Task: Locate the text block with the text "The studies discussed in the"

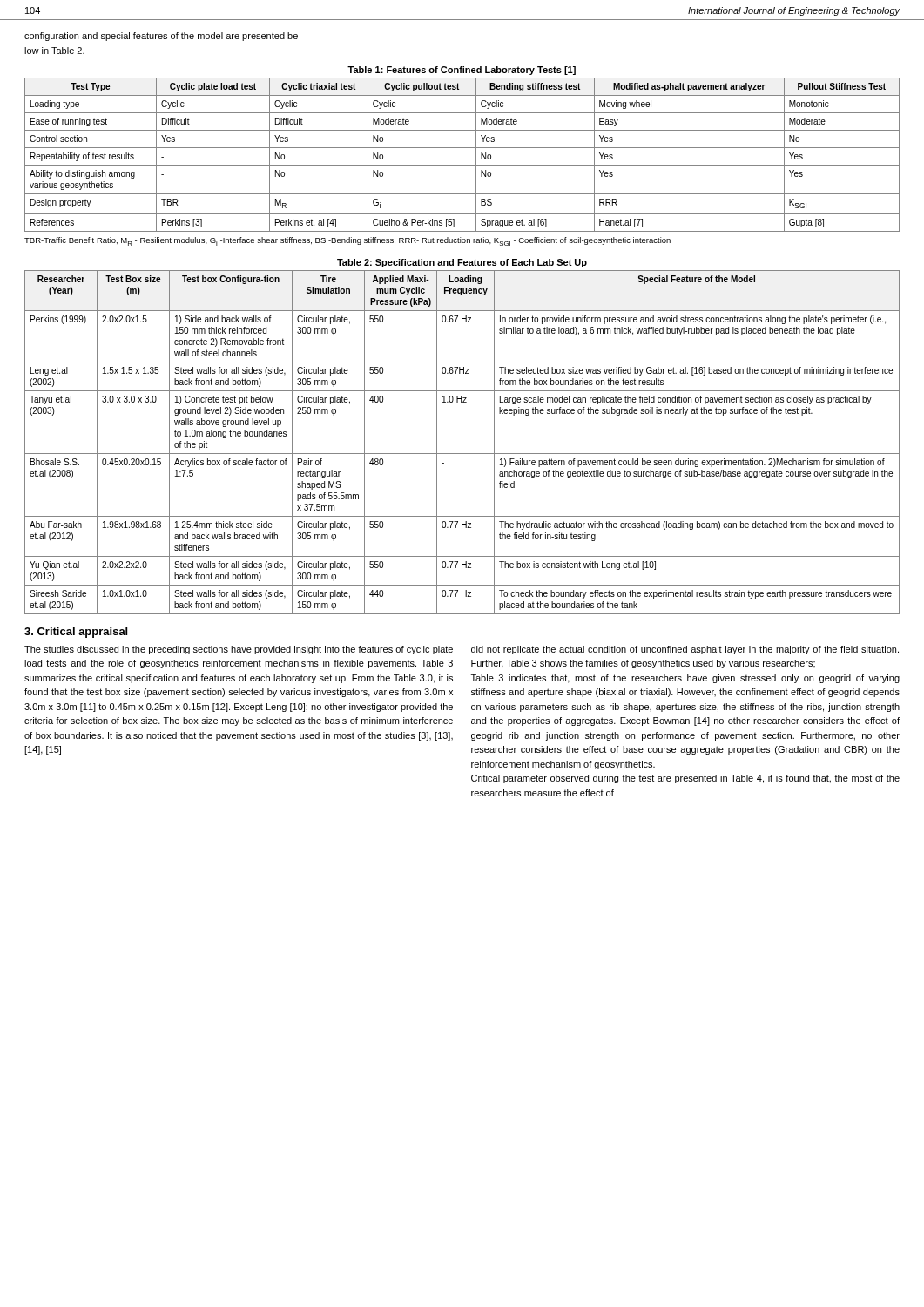Action: coord(239,699)
